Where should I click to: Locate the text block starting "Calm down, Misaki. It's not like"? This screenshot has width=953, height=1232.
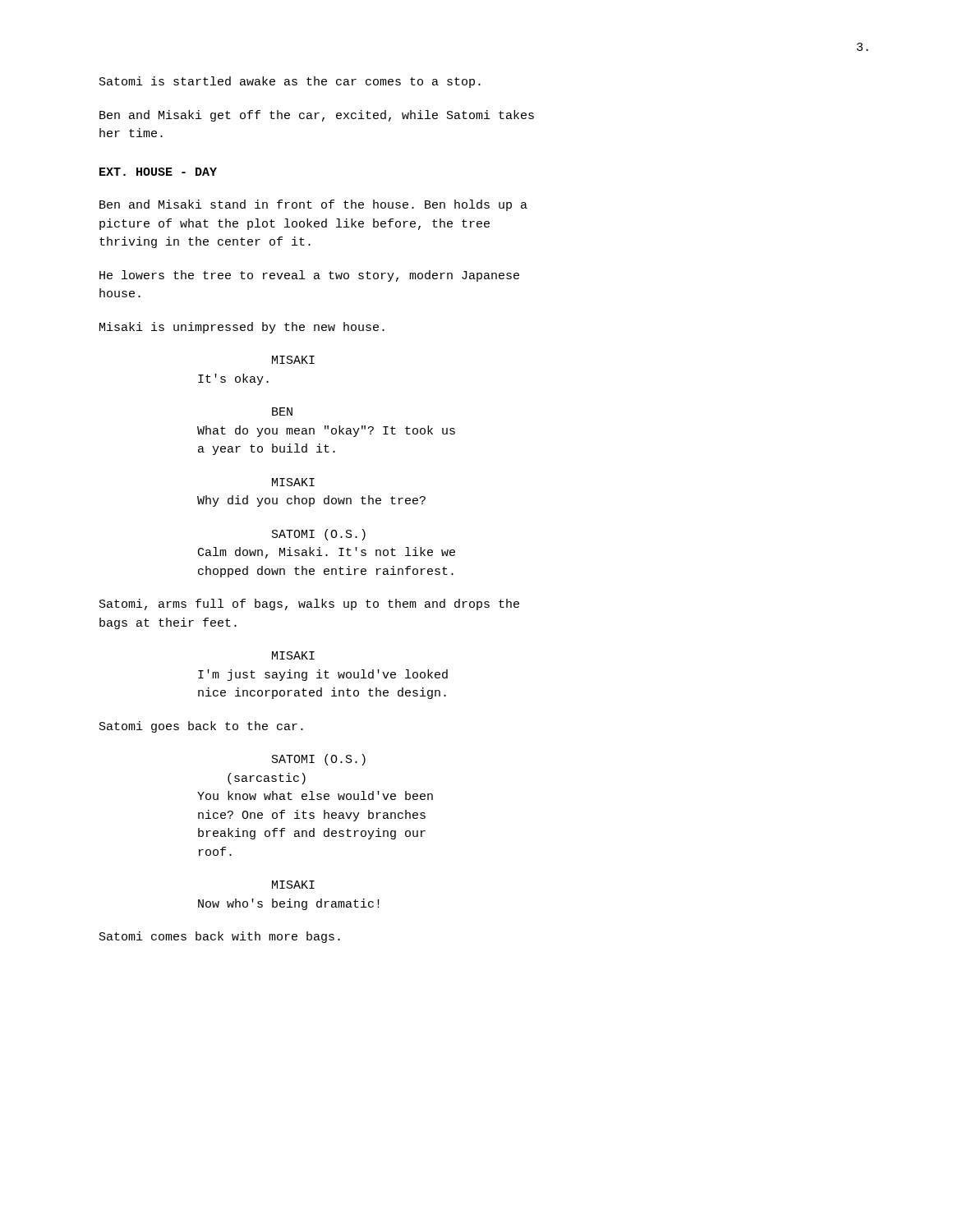point(327,562)
